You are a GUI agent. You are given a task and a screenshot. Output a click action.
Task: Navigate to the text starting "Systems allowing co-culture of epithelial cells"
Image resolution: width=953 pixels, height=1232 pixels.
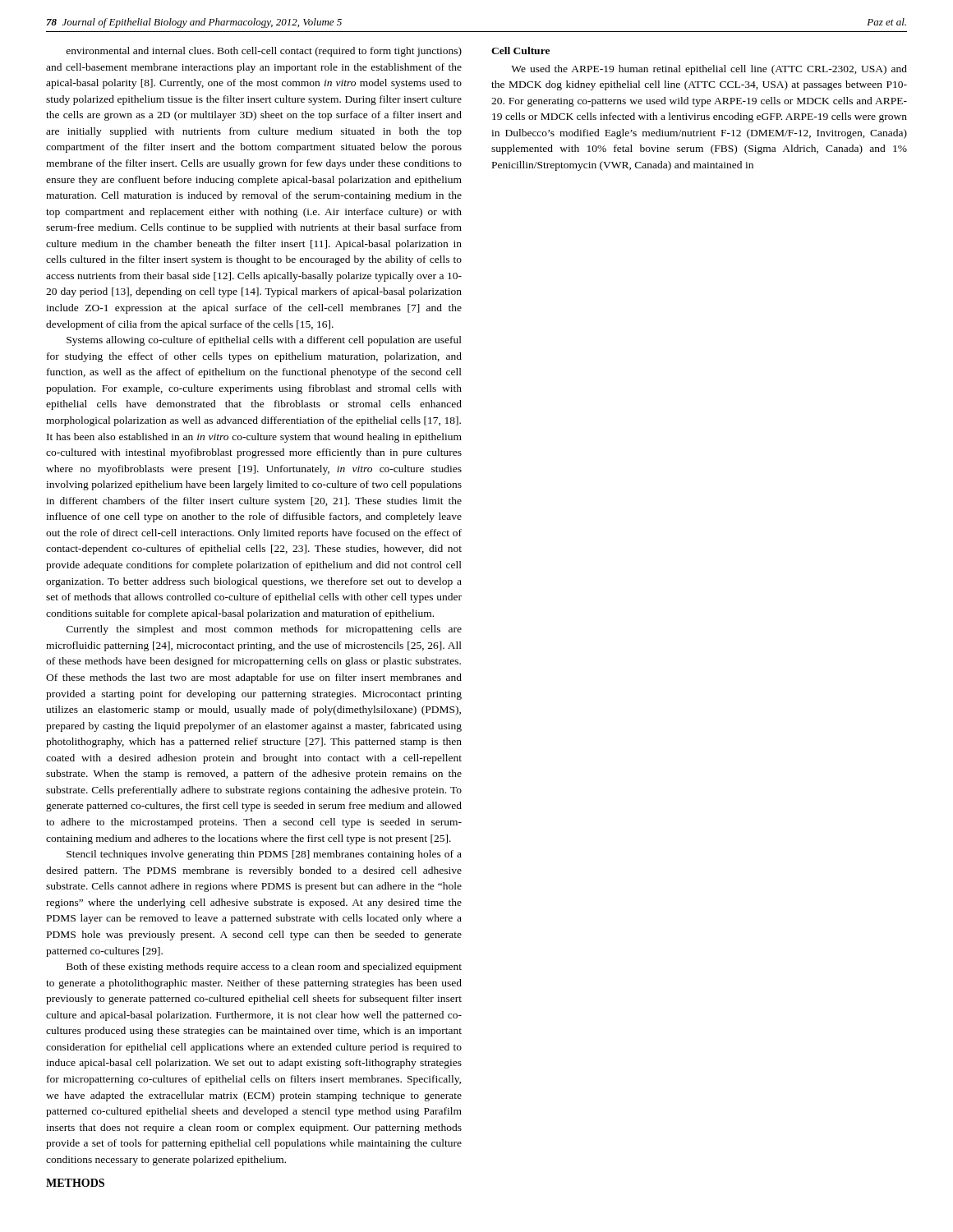pyautogui.click(x=254, y=477)
